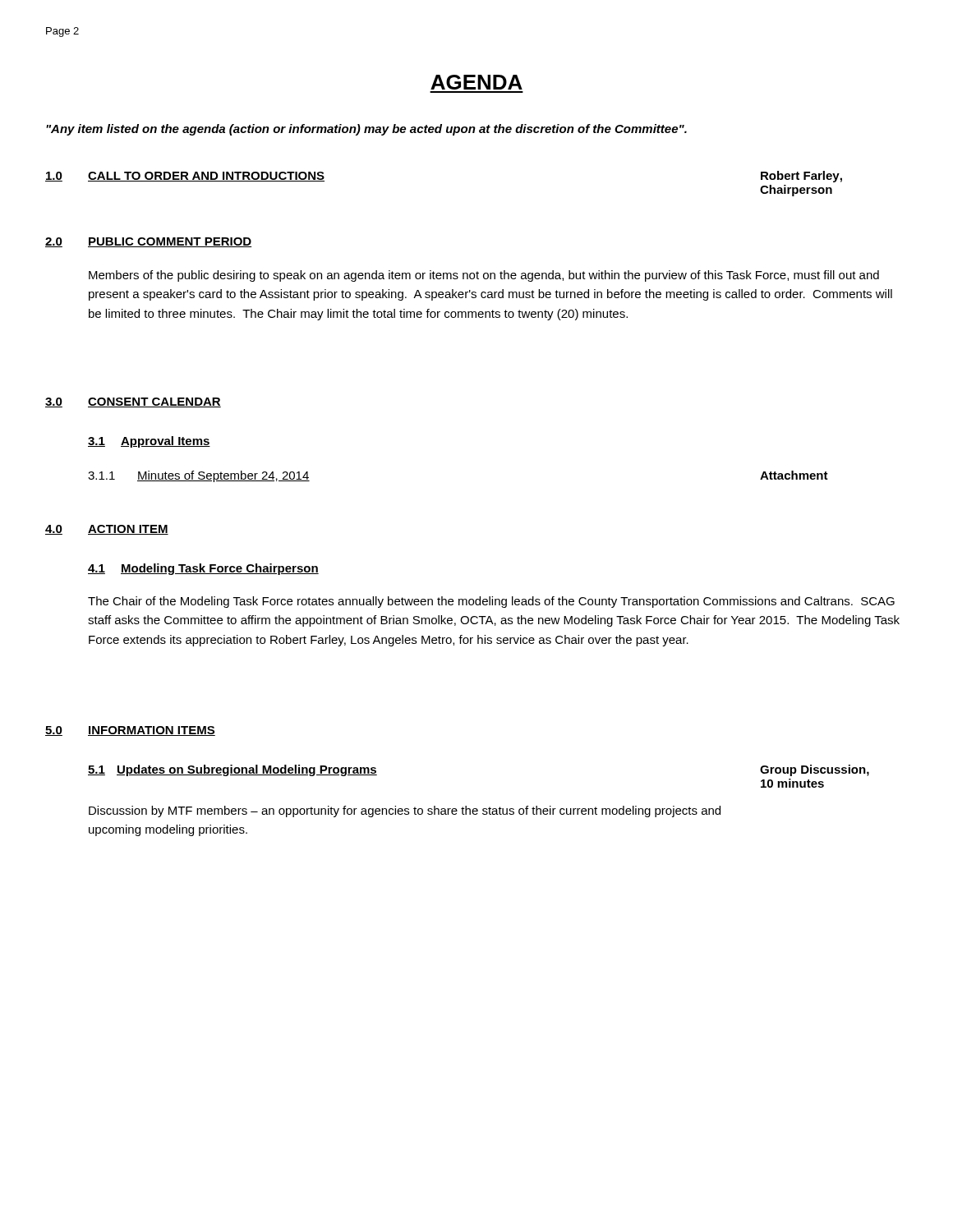Find "3.1 Approval Items" on this page
This screenshot has width=953, height=1232.
coord(149,442)
